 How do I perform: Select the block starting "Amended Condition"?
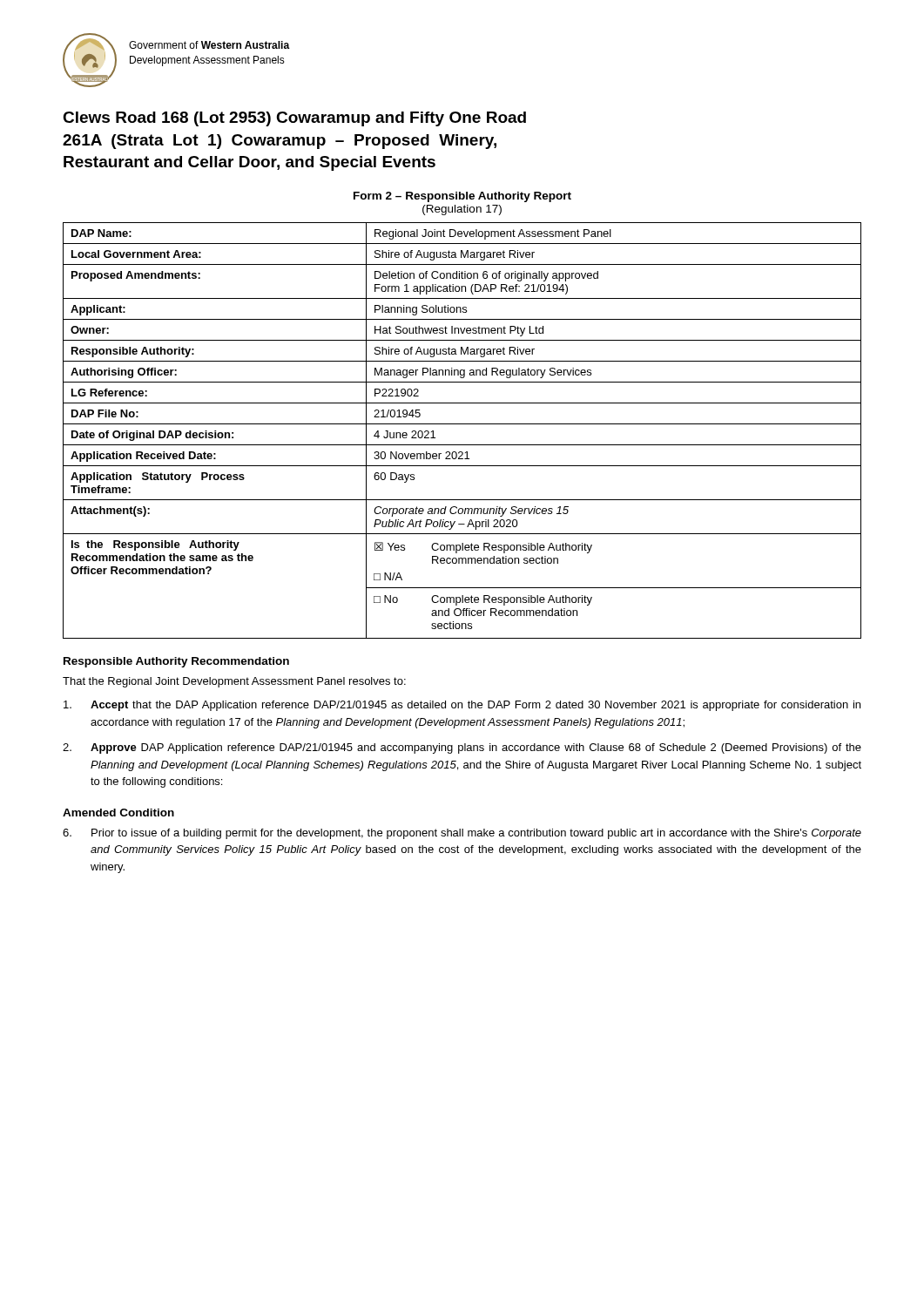click(119, 812)
